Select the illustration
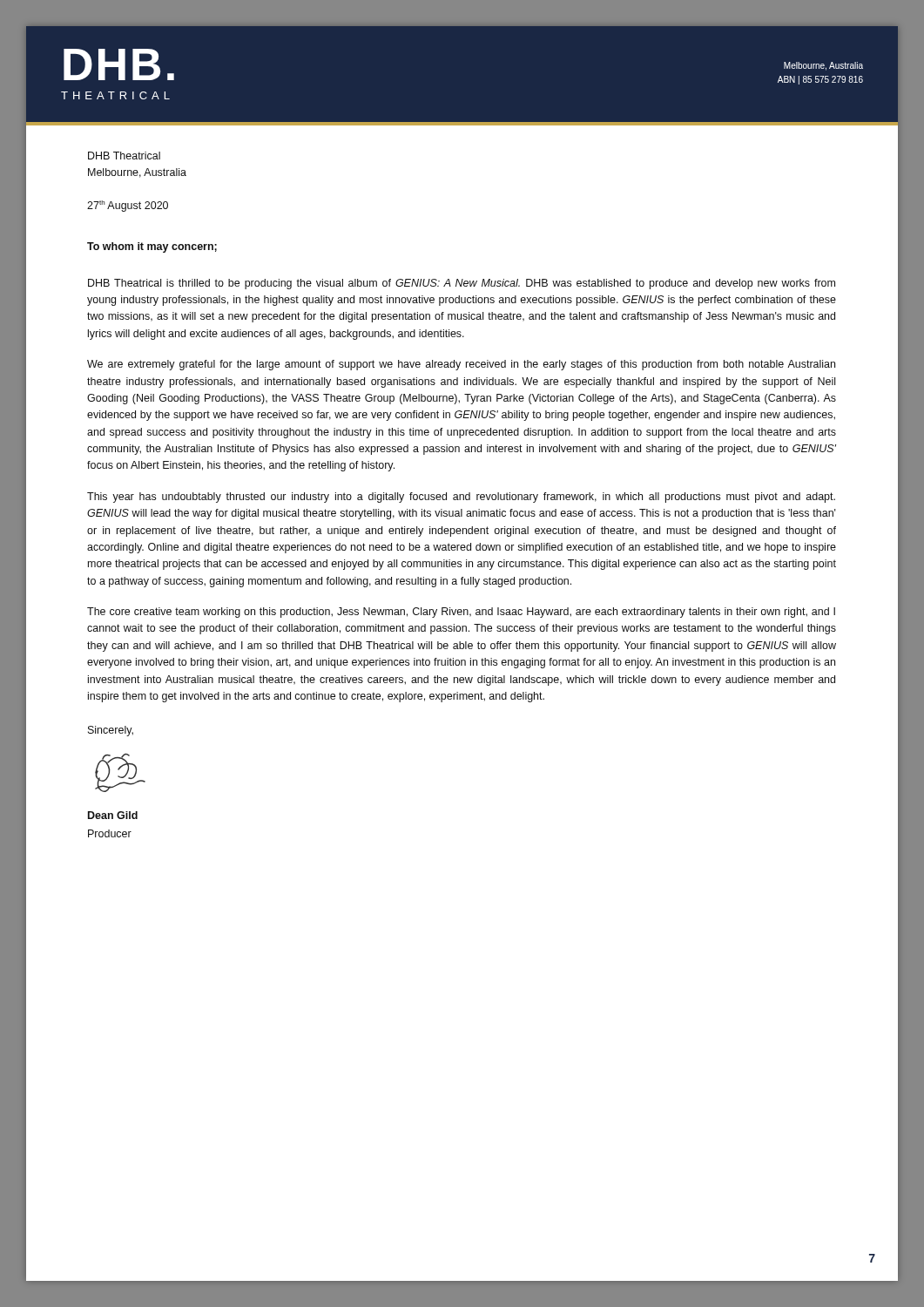 pyautogui.click(x=462, y=775)
